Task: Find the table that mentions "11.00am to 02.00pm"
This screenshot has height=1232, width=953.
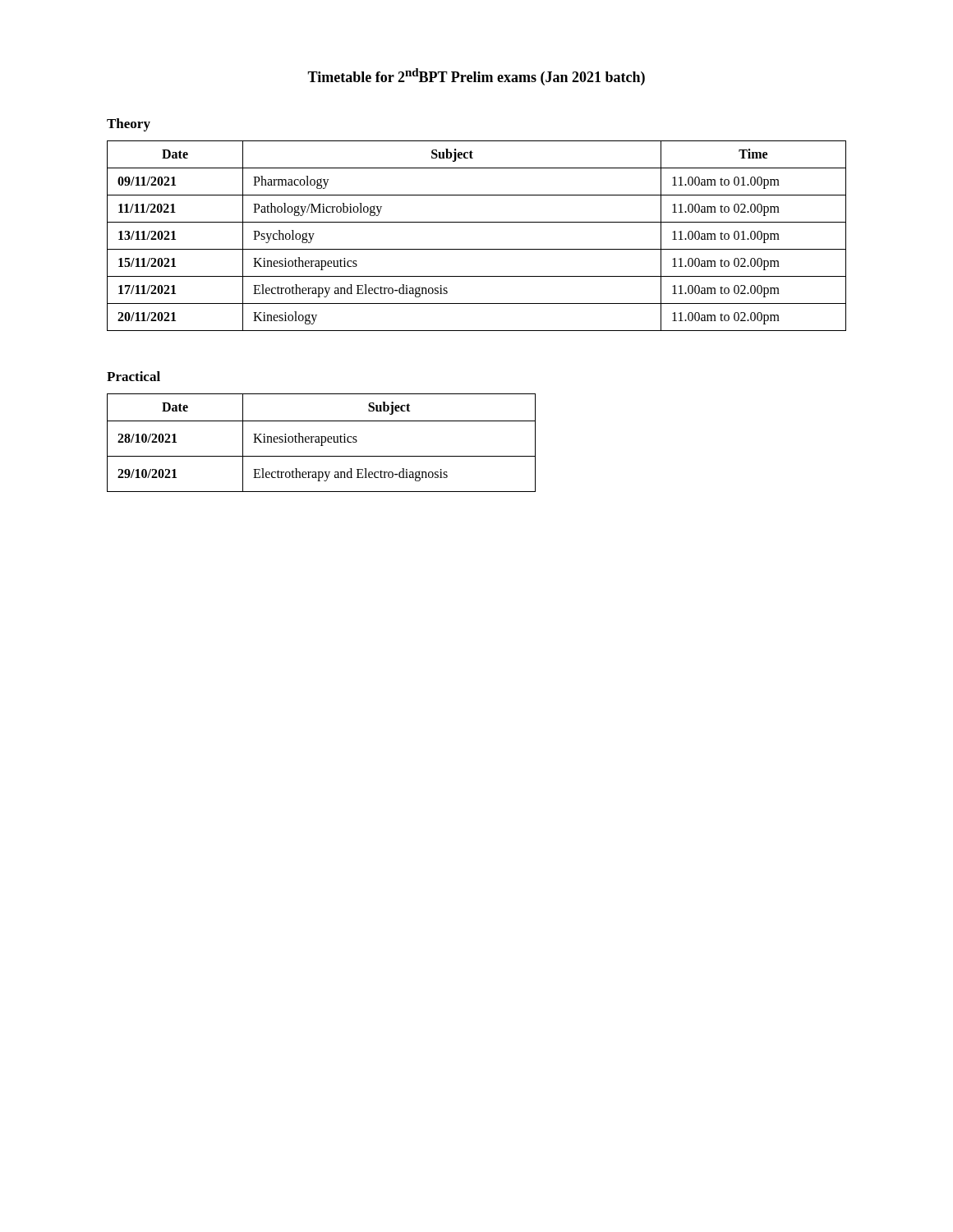Action: coord(476,236)
